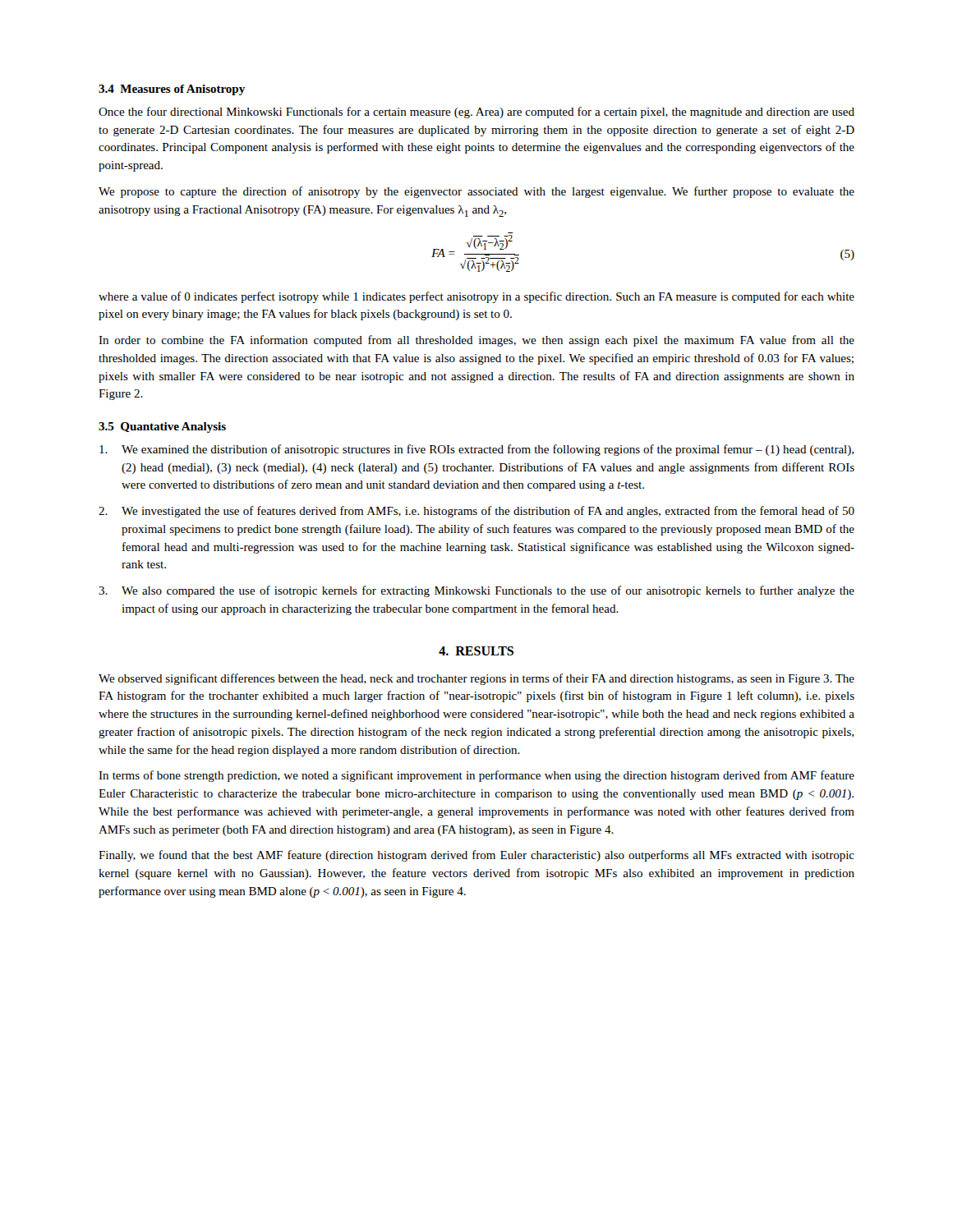Click on the text starting "We observed significant differences between the"
This screenshot has height=1232, width=953.
[x=476, y=714]
